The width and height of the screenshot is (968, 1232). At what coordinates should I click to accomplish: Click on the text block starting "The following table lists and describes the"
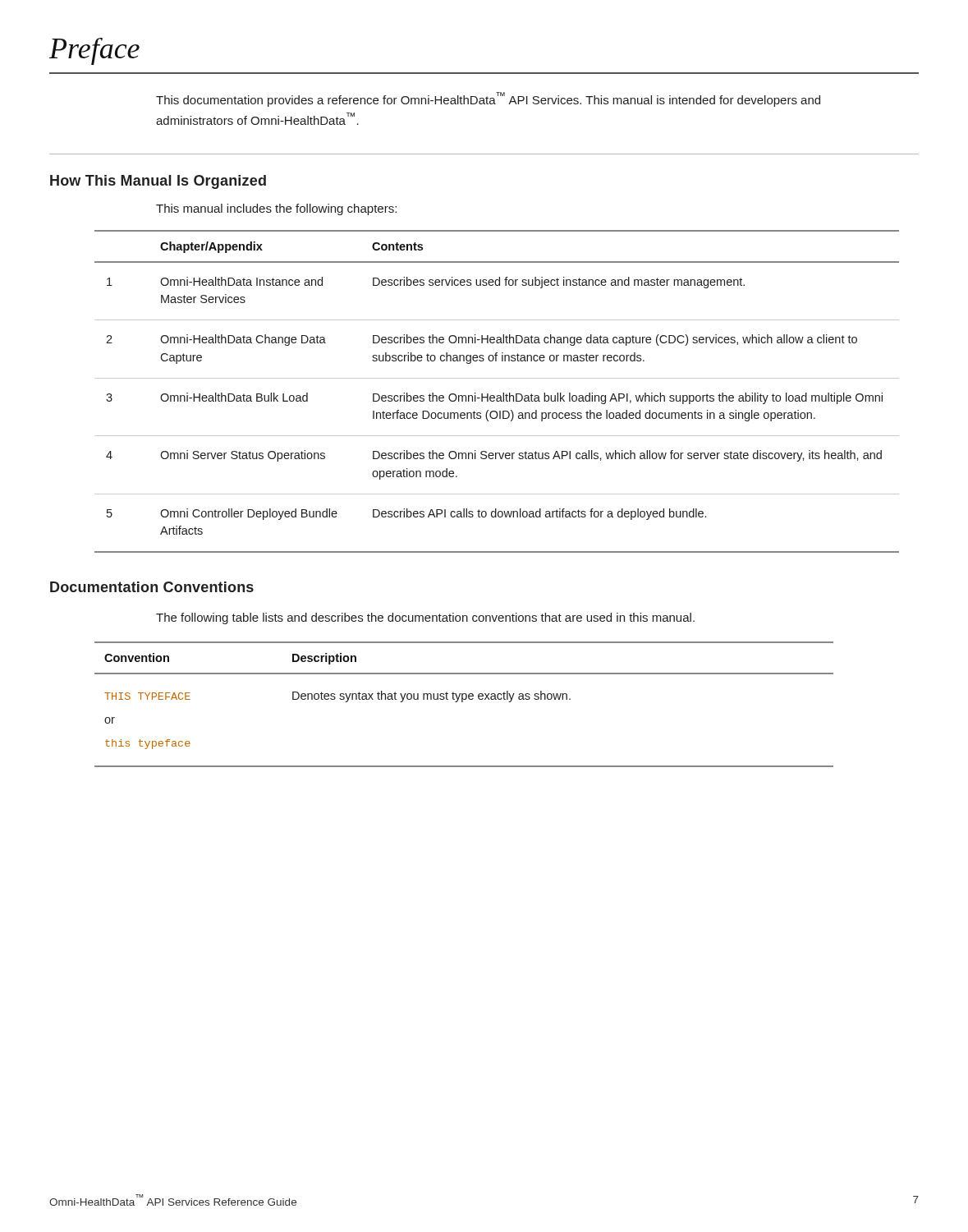426,617
